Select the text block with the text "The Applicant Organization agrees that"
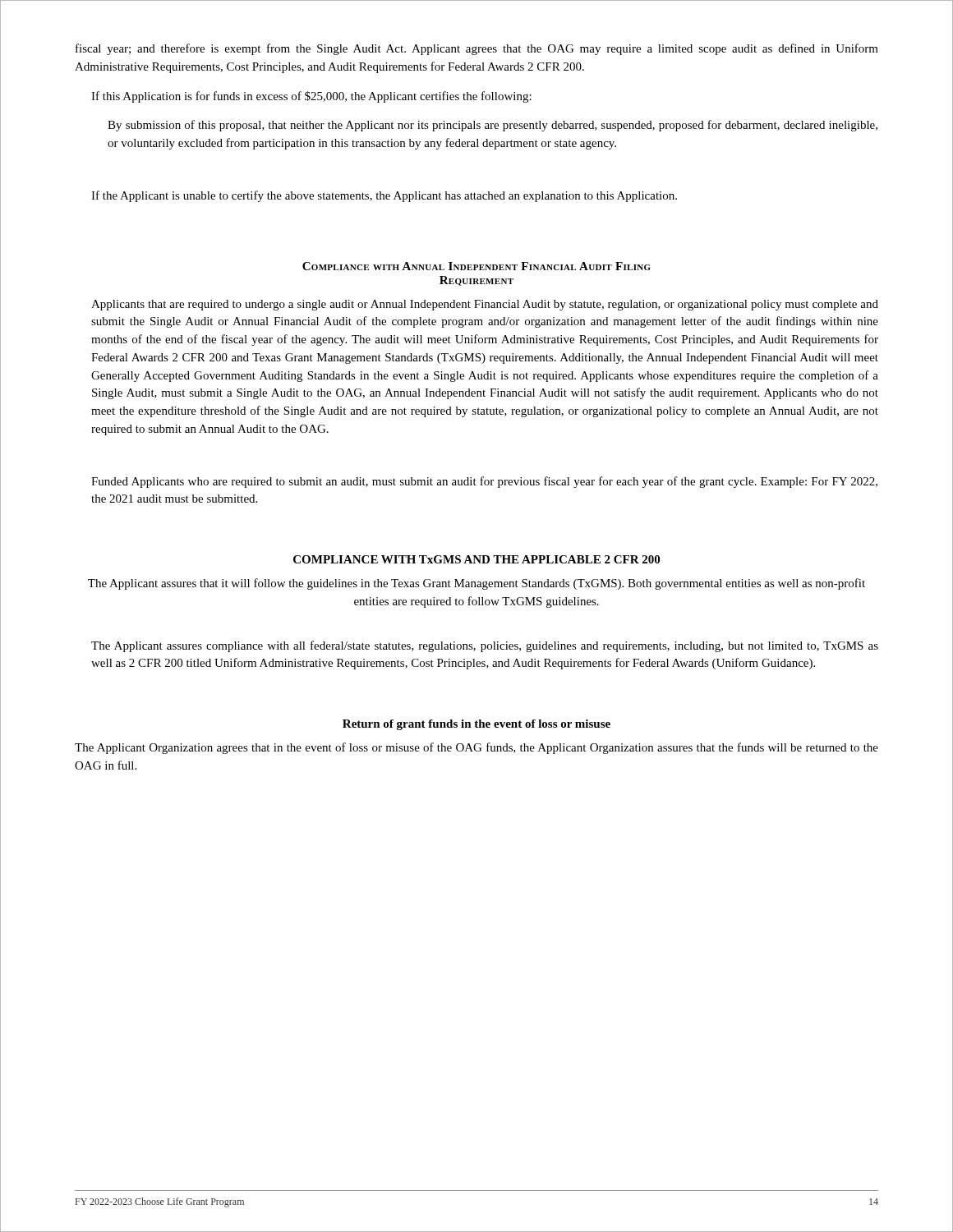 coord(476,757)
